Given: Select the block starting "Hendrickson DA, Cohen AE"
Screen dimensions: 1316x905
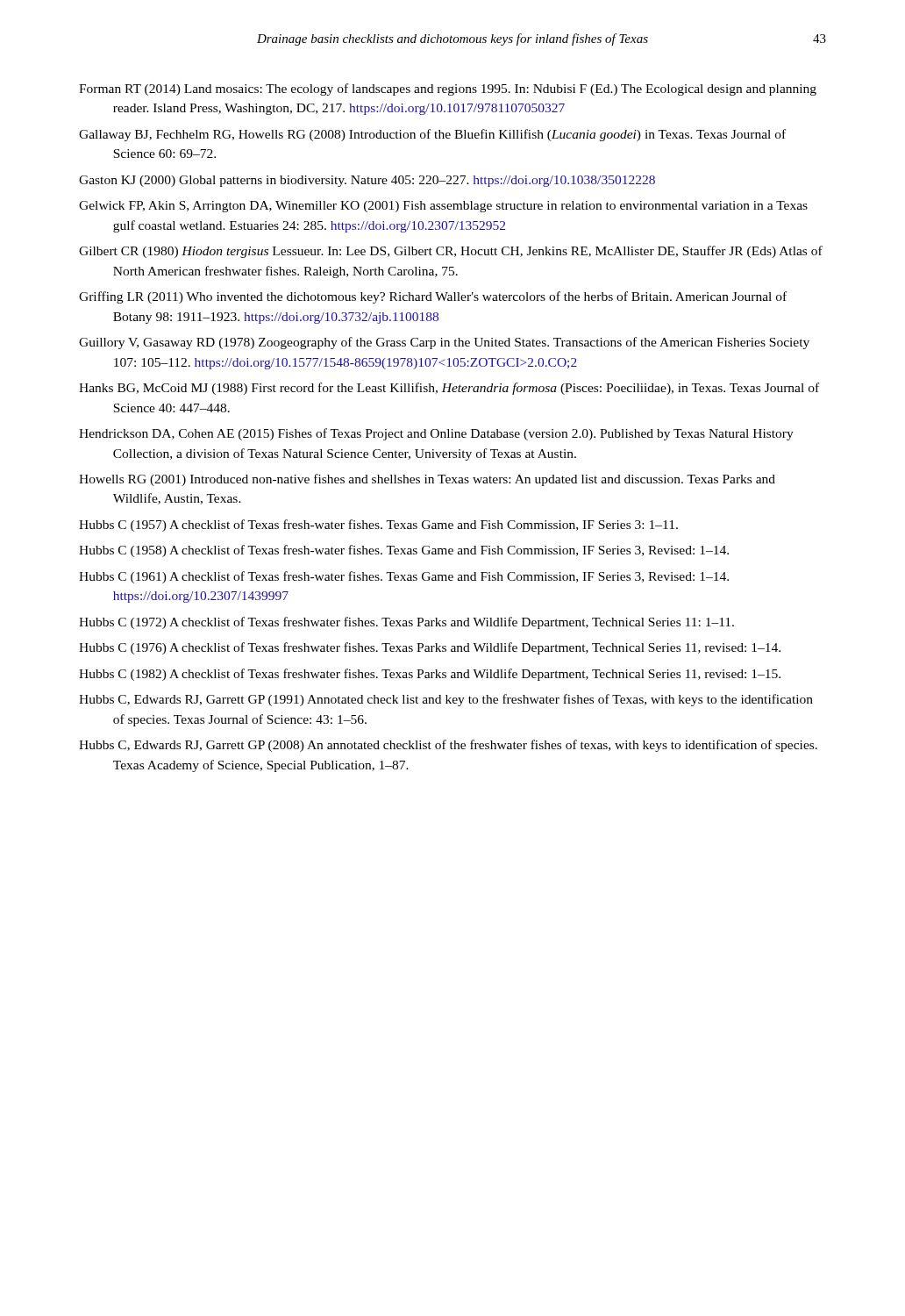Looking at the screenshot, I should [436, 443].
